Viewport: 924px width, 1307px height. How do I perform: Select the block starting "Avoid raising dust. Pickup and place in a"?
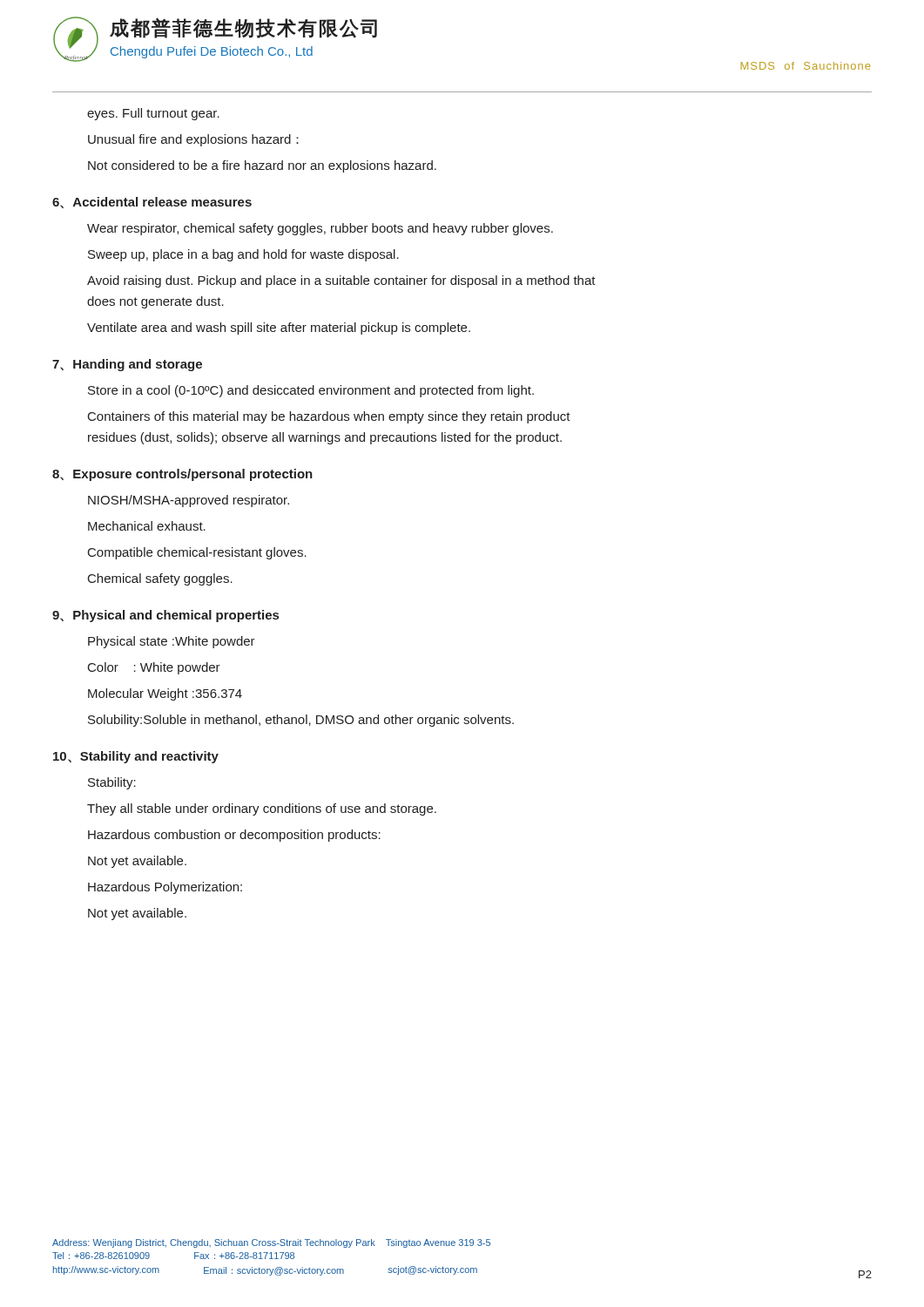(341, 291)
